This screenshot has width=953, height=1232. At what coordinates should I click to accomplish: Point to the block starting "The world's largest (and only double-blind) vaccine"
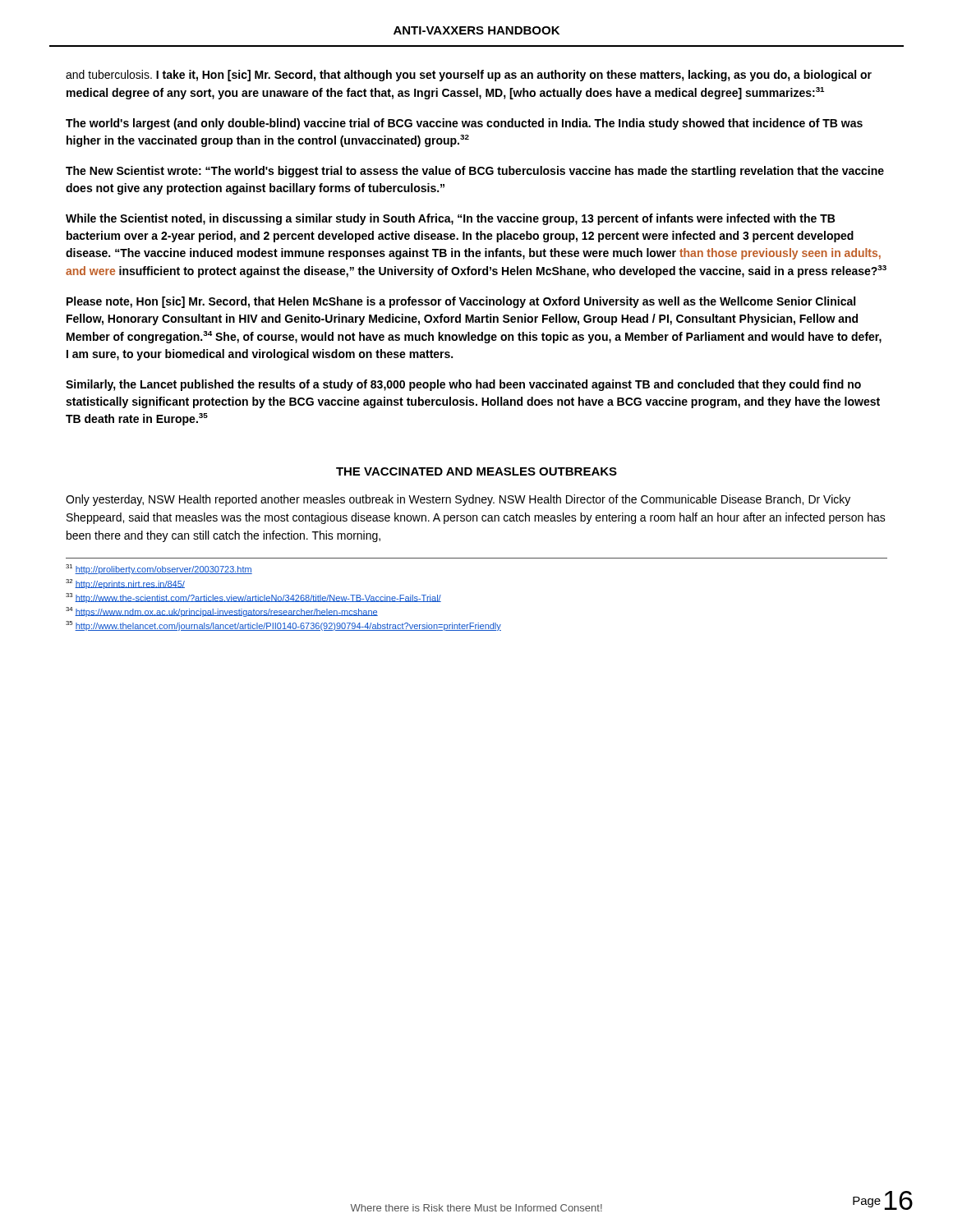click(x=464, y=132)
